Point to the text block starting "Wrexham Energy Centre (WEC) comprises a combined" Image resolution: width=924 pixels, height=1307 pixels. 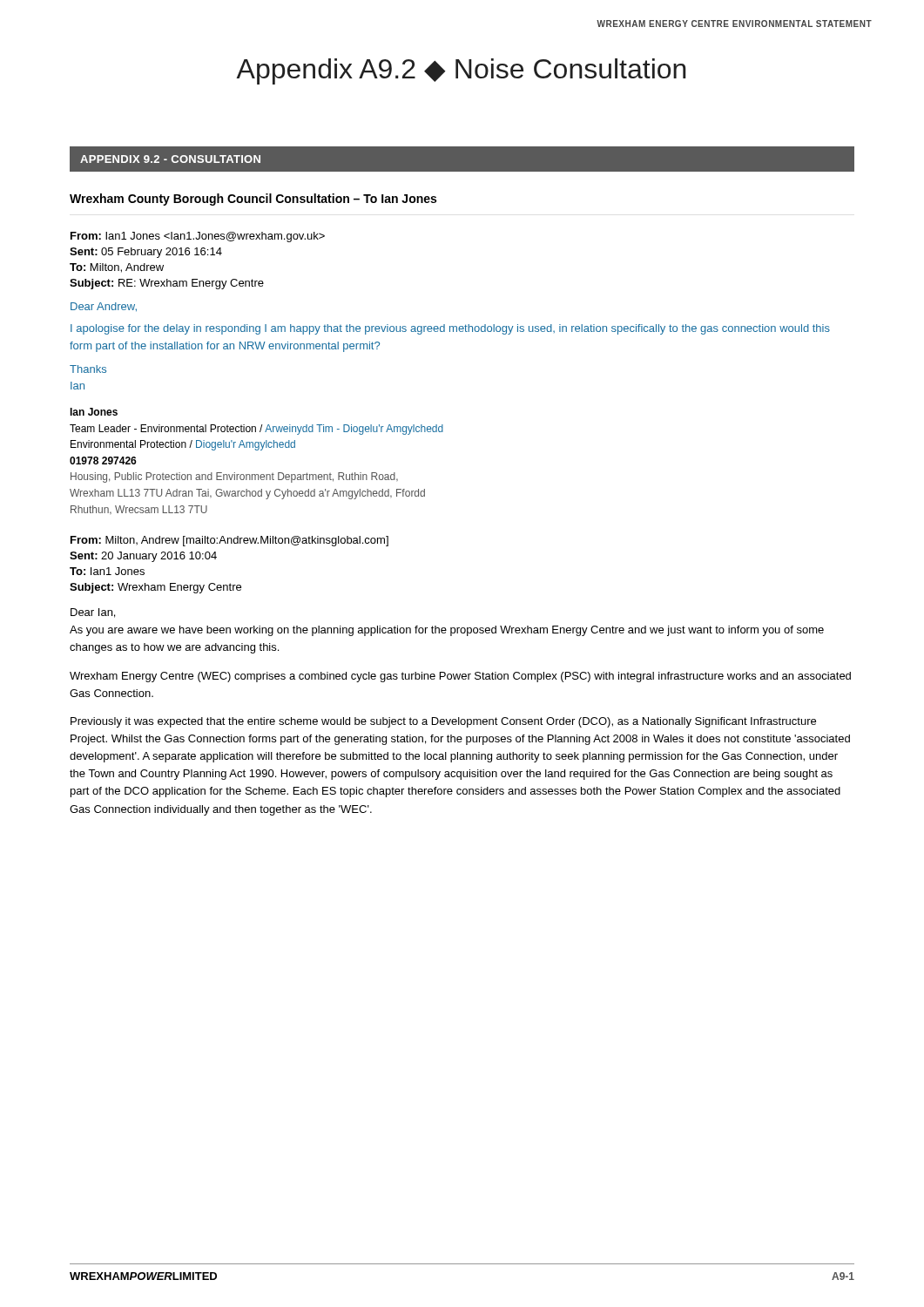pos(461,684)
